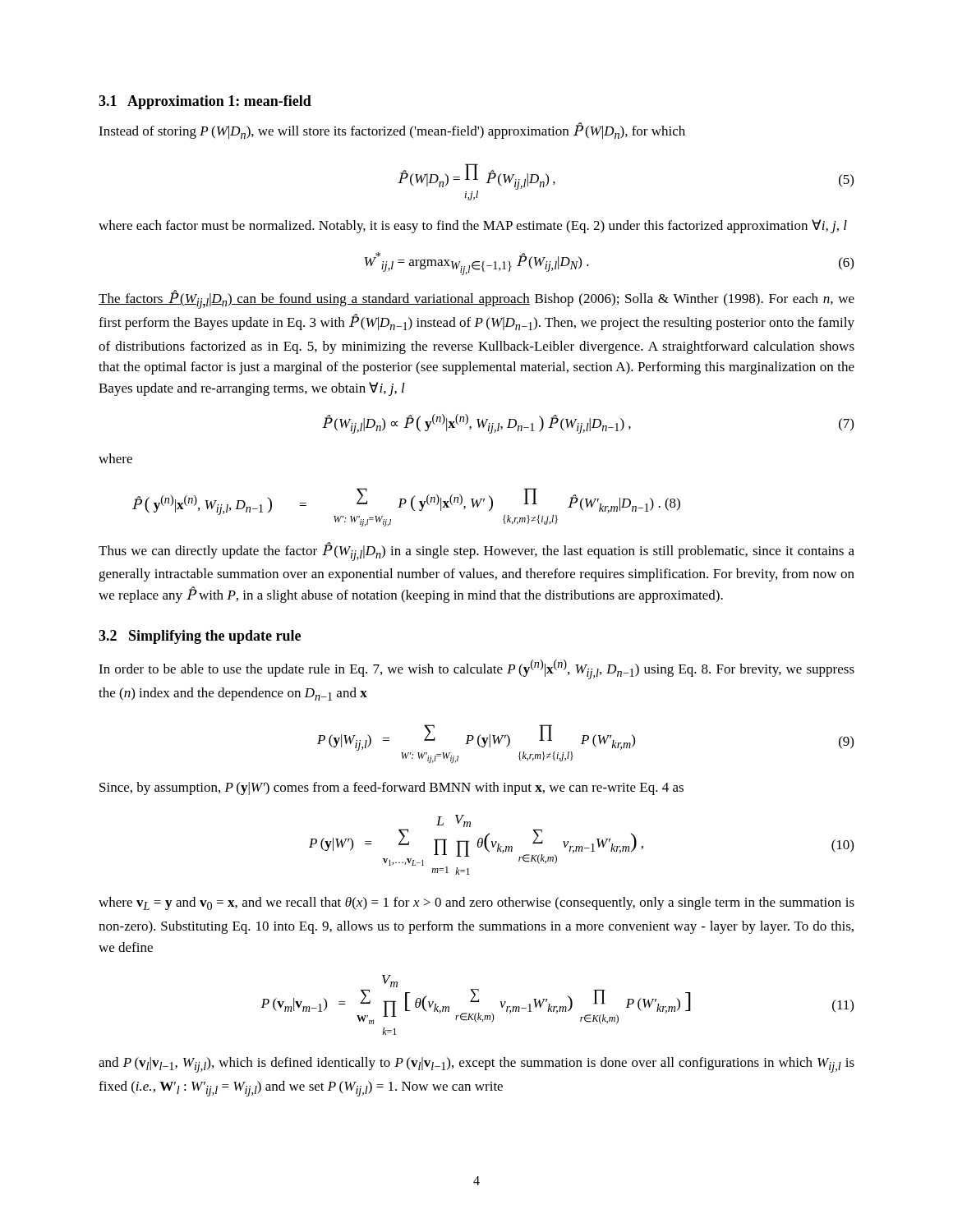
Task: Select the passage starting "W*ij,l = argmaxWij,l∈{−1,1} P̂ (Wij,l|DN)"
Action: pyautogui.click(x=483, y=263)
